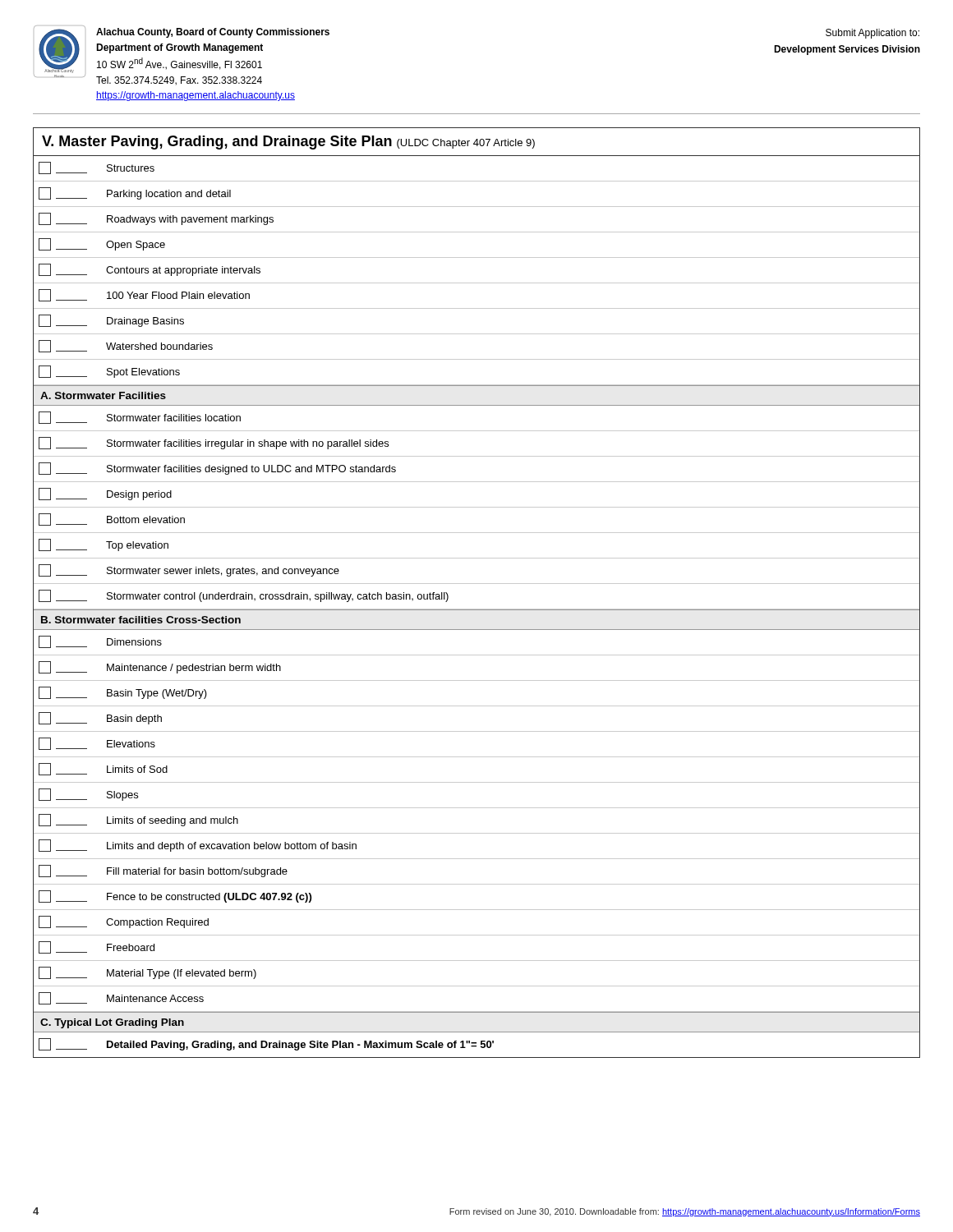The image size is (953, 1232).
Task: Find the list item that says "Detailed Paving, Grading, and Drainage Site Plan -"
Action: click(476, 1045)
